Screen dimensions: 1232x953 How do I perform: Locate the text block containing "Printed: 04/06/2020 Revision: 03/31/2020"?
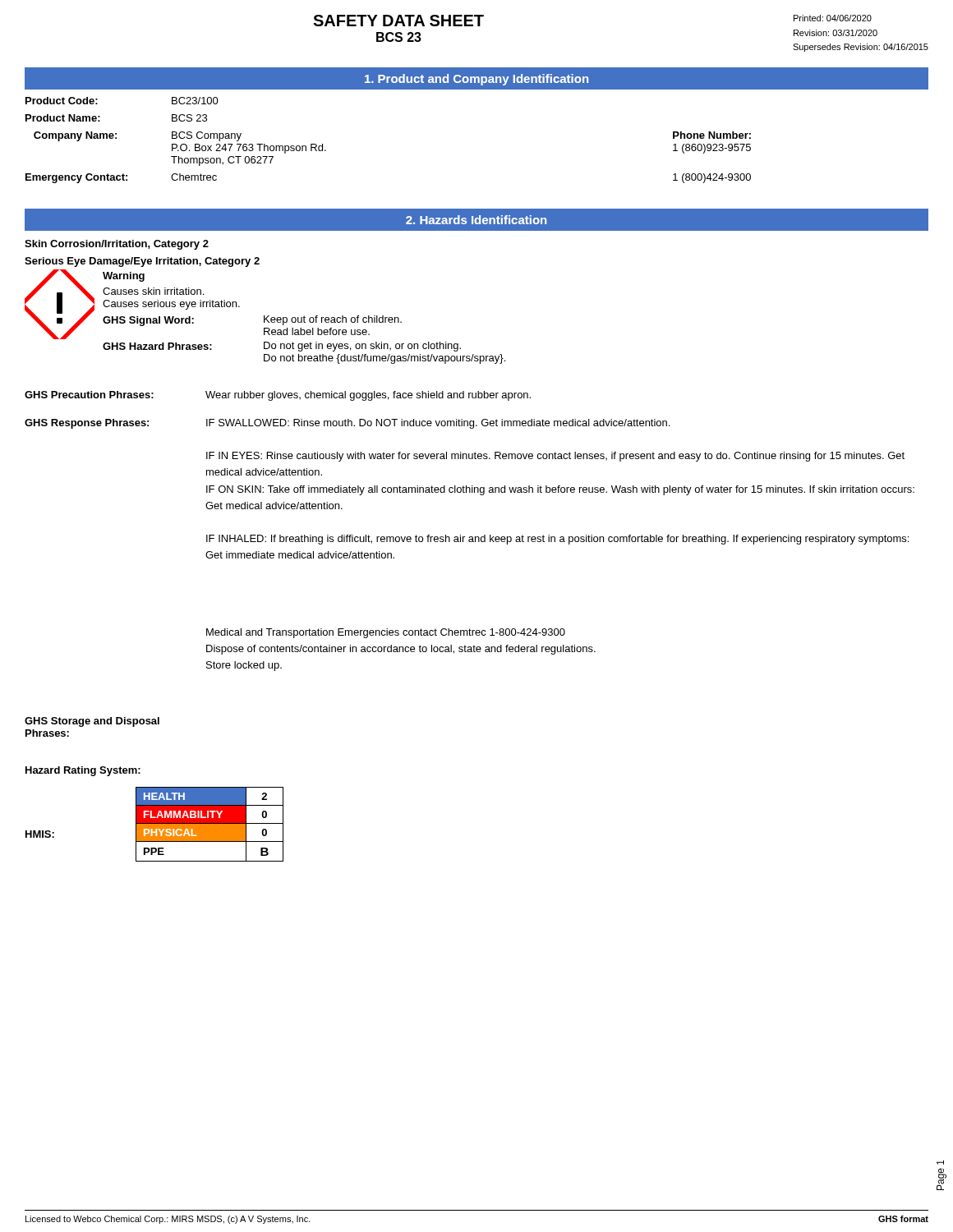[861, 33]
